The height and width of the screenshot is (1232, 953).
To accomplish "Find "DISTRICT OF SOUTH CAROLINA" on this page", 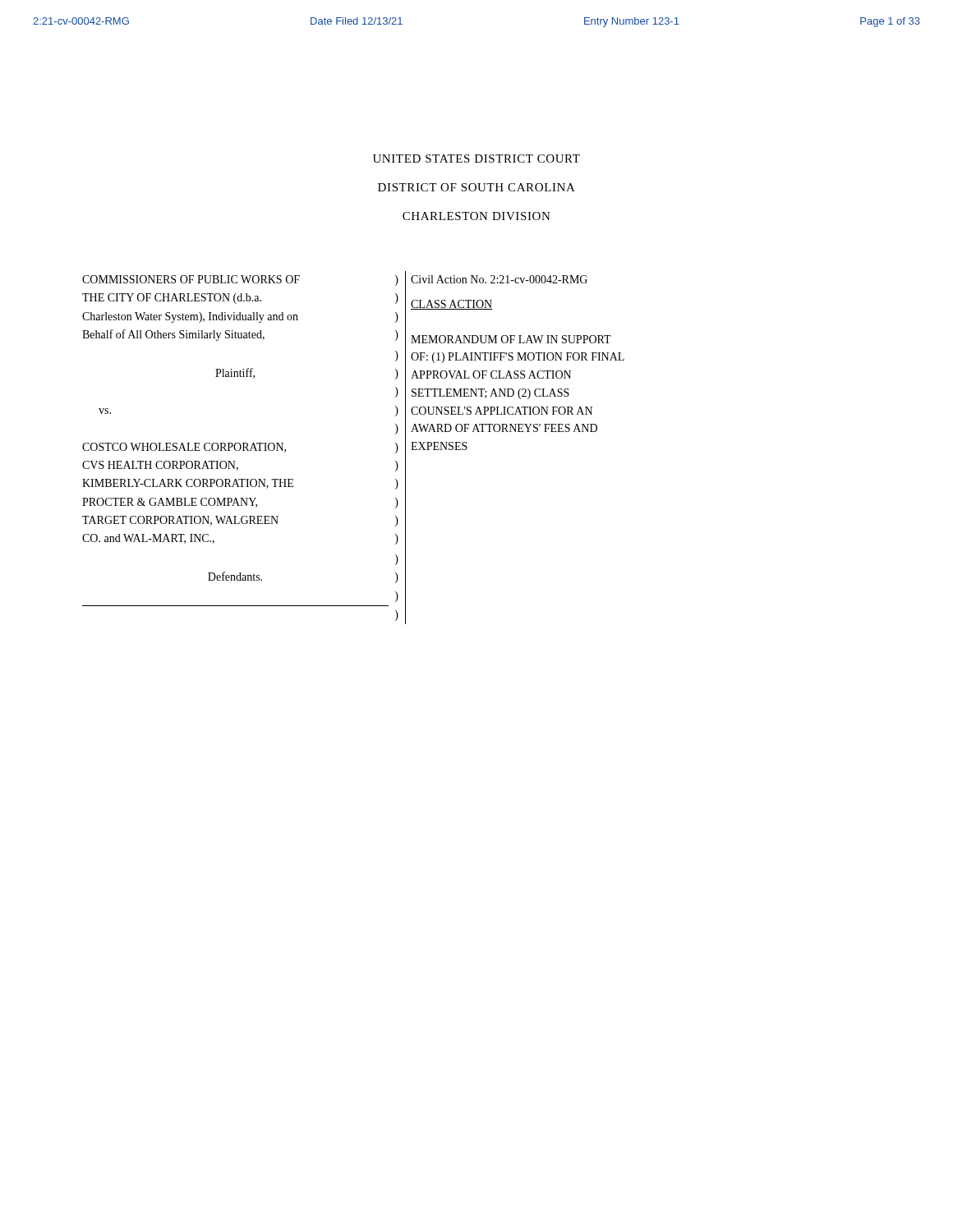I will (476, 187).
